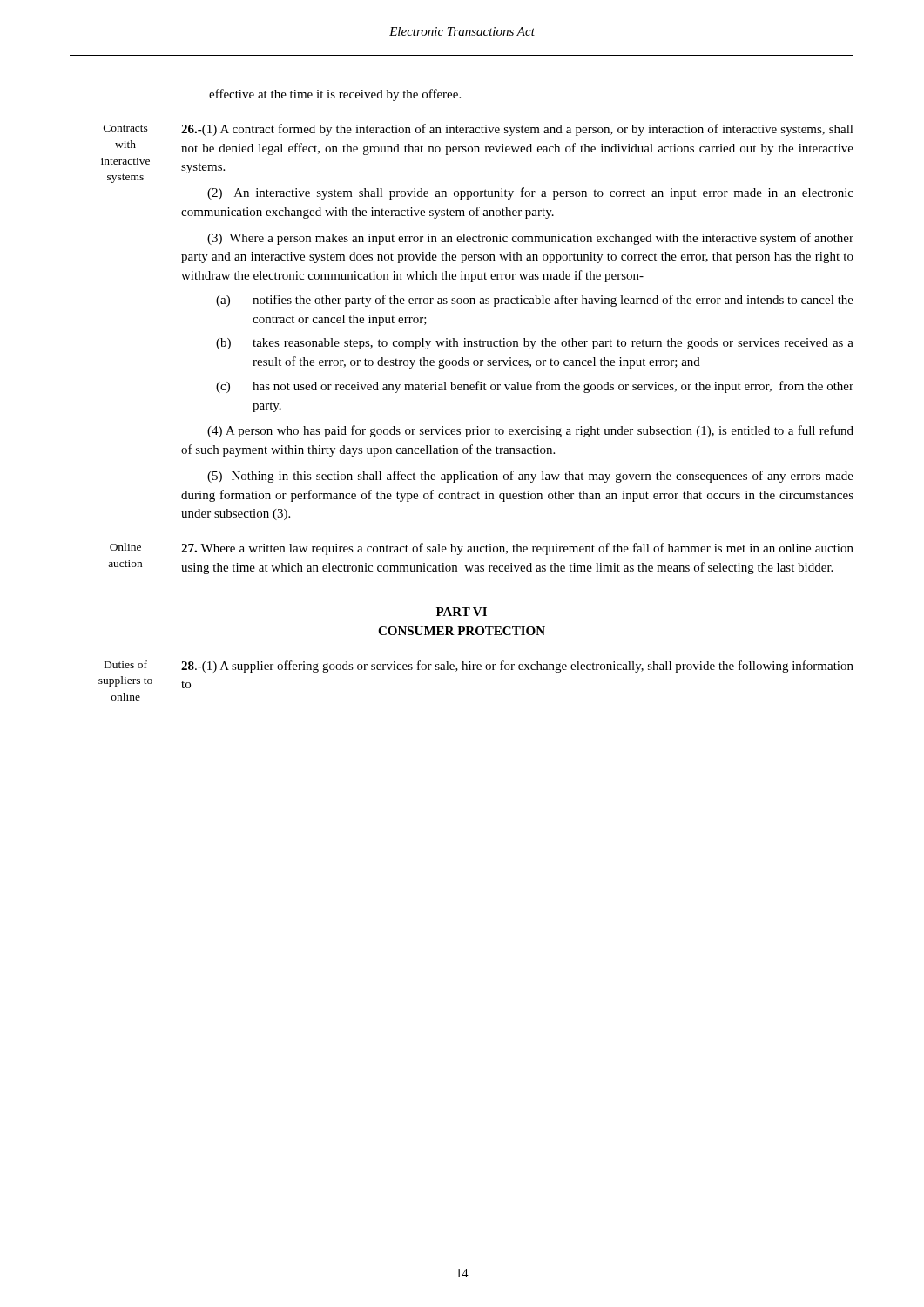This screenshot has width=924, height=1307.
Task: Locate the block starting "(a) notifies the"
Action: pos(535,310)
